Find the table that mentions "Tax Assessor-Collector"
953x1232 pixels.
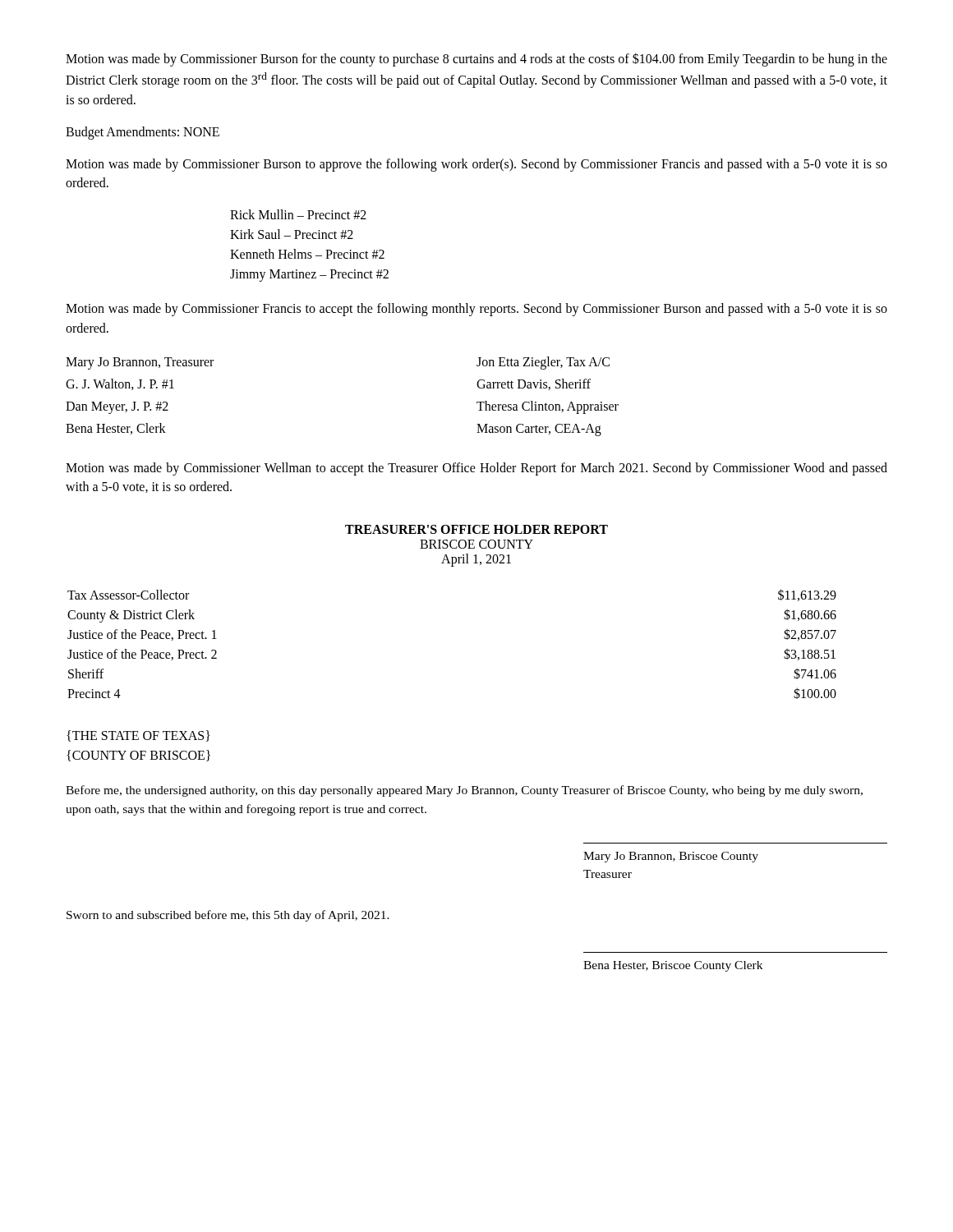pos(476,645)
